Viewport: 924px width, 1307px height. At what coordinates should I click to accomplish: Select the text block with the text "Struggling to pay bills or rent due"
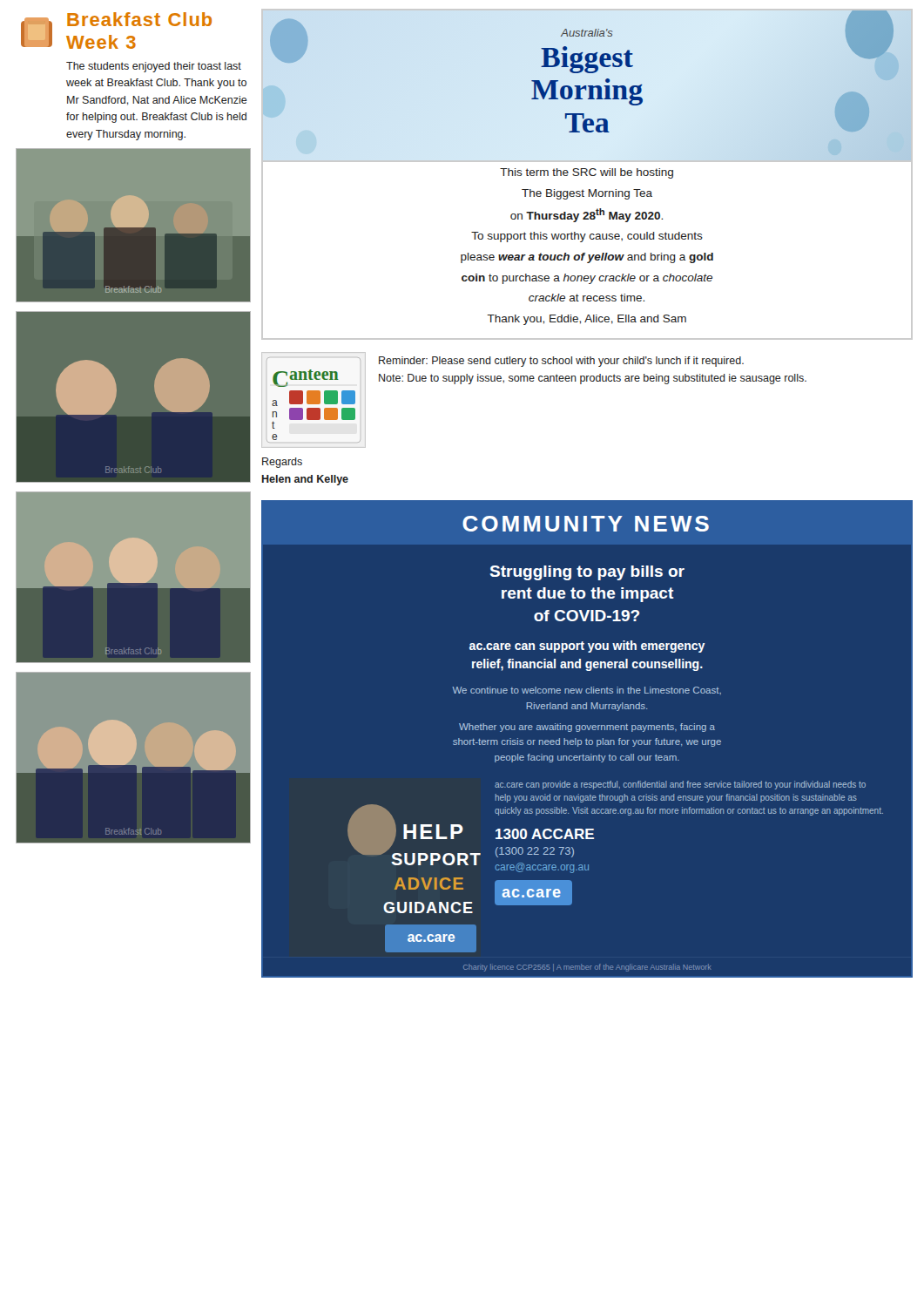pyautogui.click(x=587, y=593)
